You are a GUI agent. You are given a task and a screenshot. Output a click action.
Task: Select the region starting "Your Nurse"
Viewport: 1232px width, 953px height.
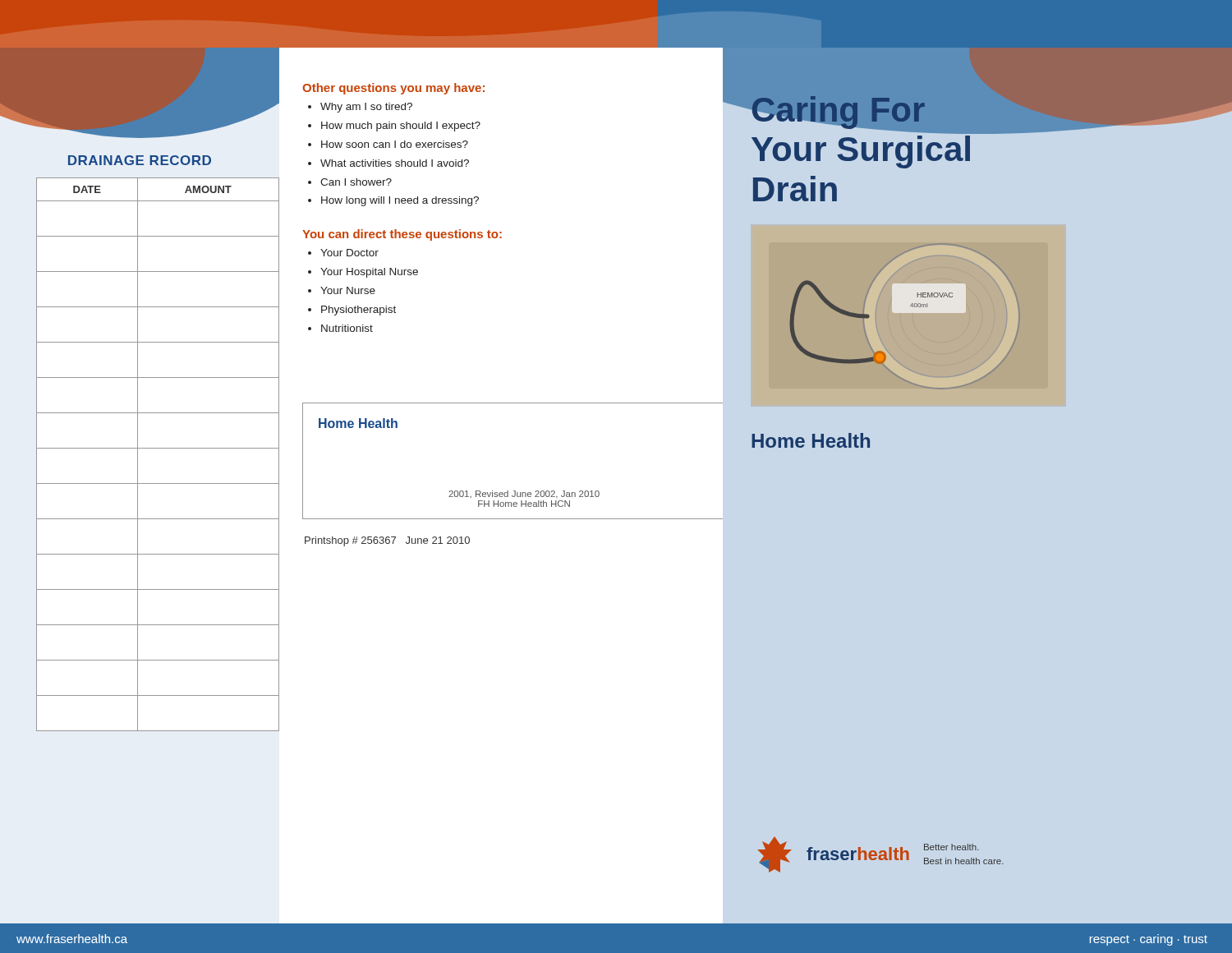click(x=348, y=291)
